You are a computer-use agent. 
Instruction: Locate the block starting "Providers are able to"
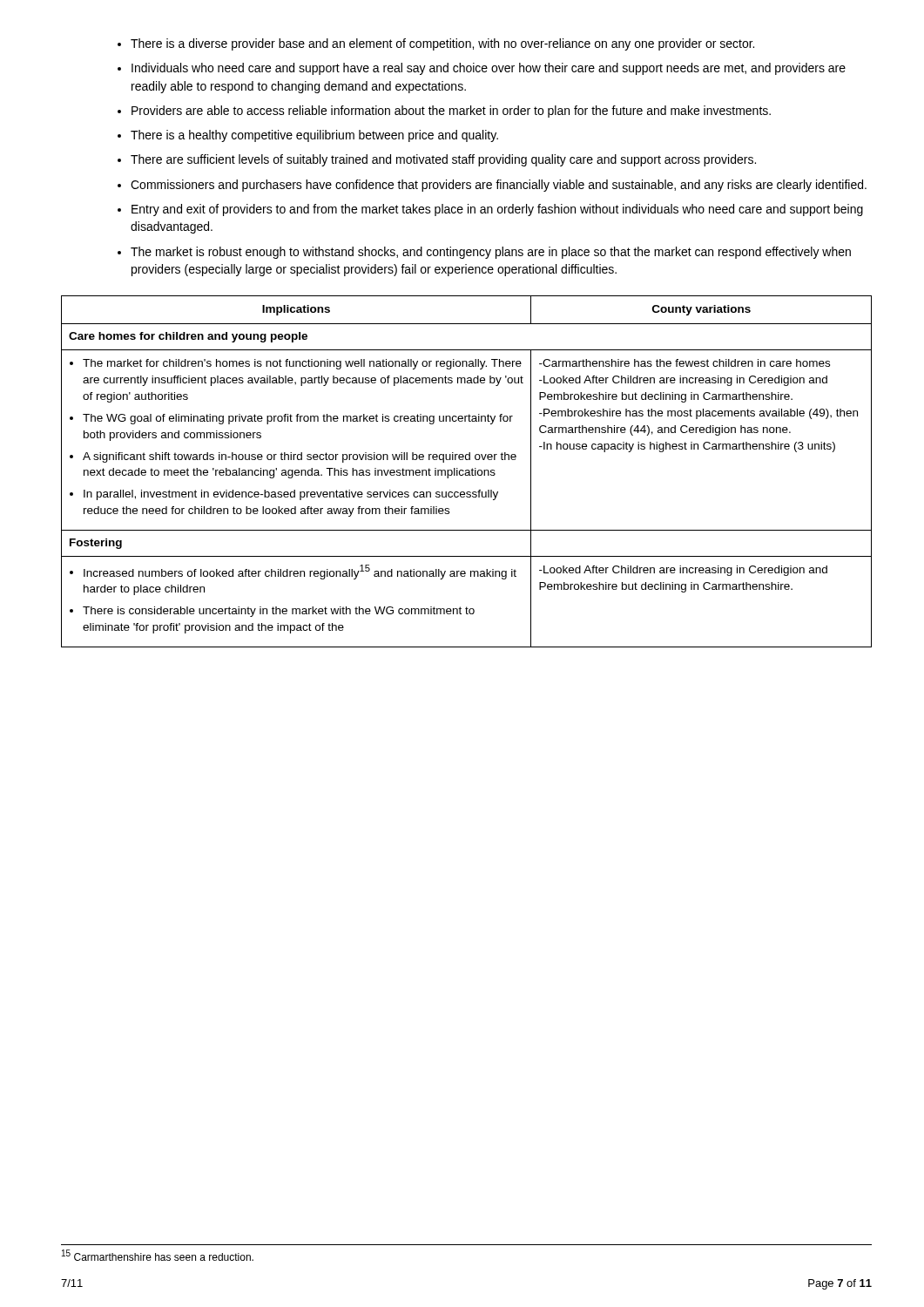[451, 111]
